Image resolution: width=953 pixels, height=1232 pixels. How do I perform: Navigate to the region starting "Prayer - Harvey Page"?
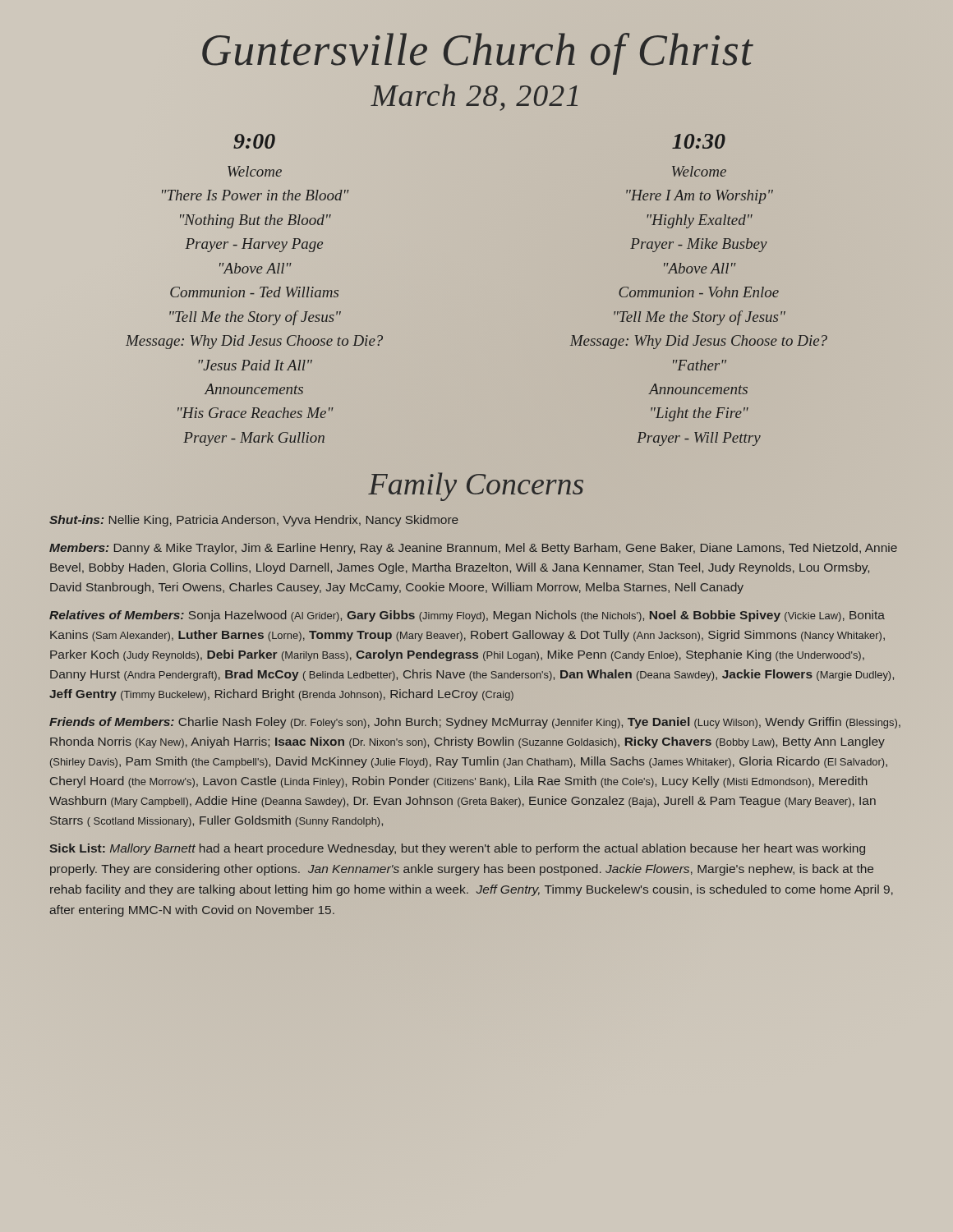(254, 244)
